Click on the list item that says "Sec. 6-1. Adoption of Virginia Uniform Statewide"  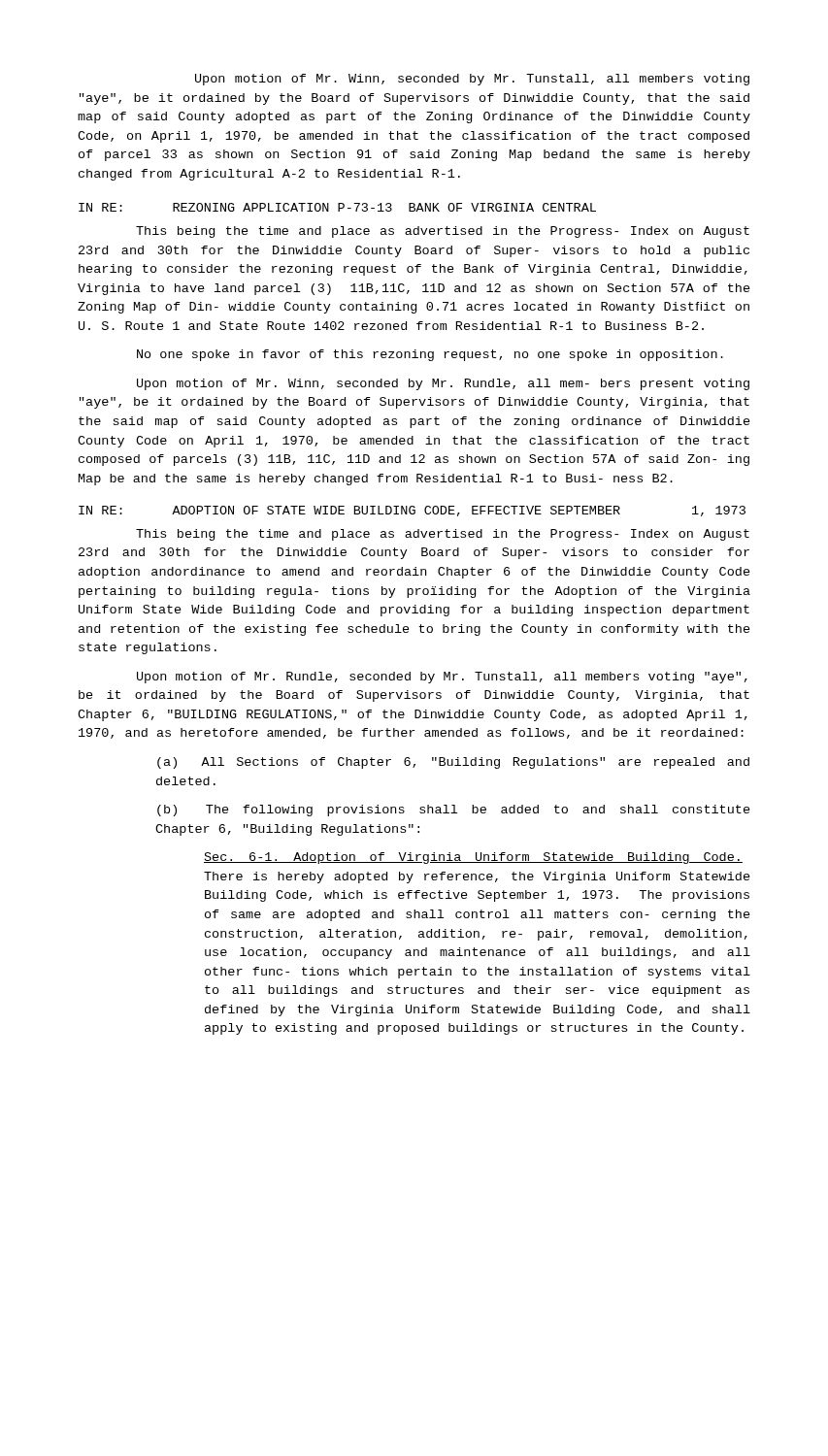(x=477, y=943)
